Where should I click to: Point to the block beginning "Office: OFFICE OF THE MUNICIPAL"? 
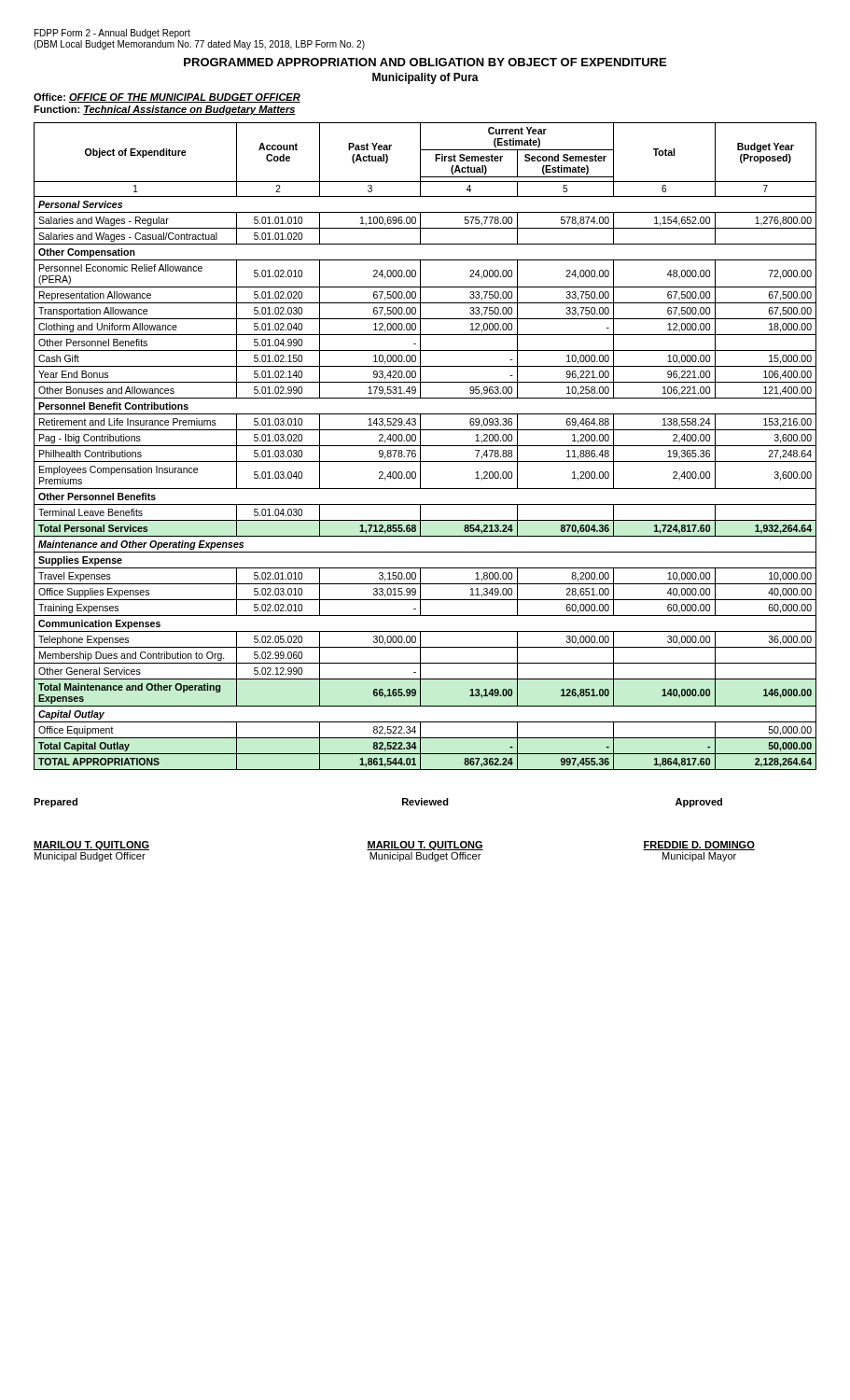pyautogui.click(x=167, y=97)
